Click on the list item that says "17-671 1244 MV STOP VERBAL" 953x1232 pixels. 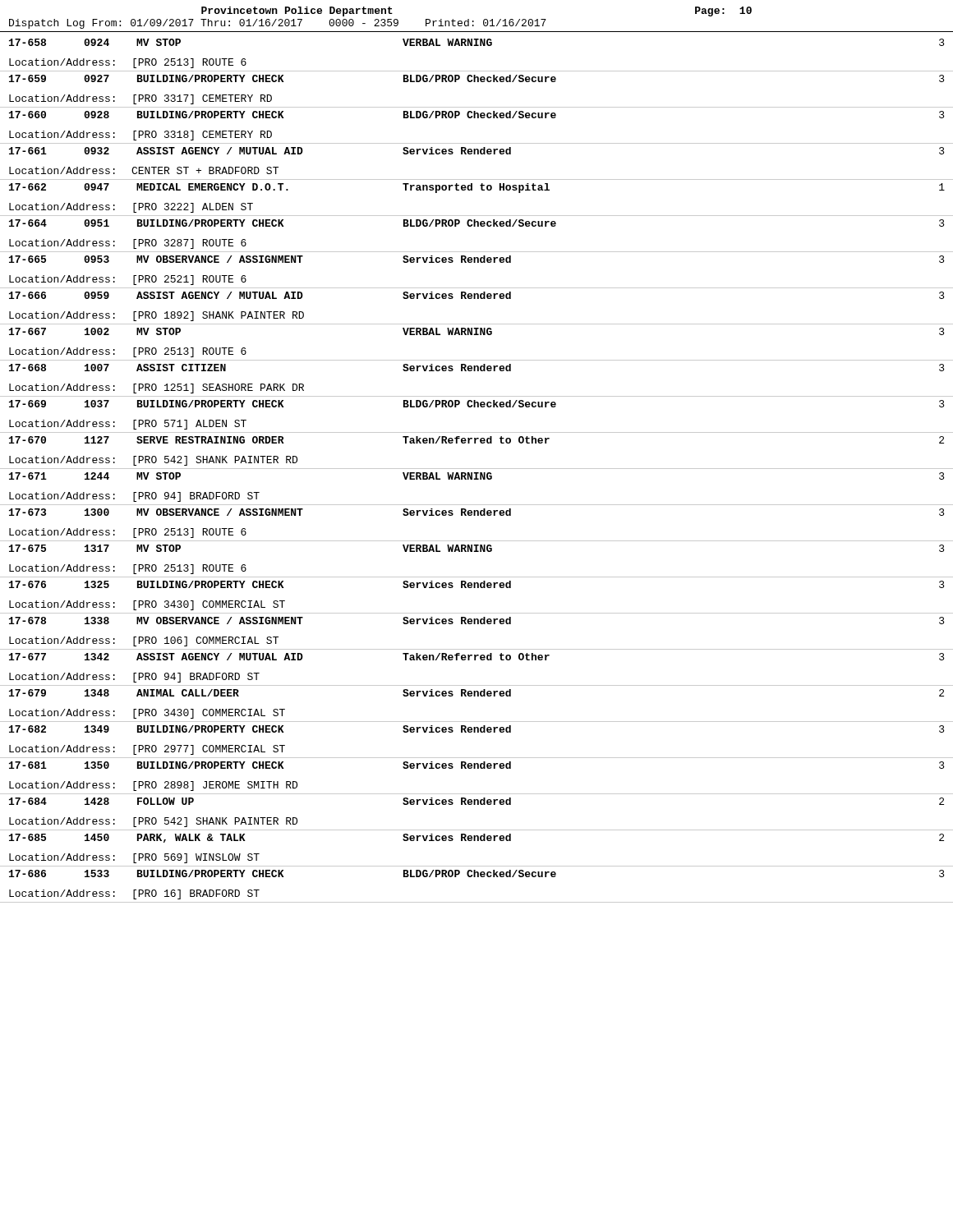tap(476, 487)
